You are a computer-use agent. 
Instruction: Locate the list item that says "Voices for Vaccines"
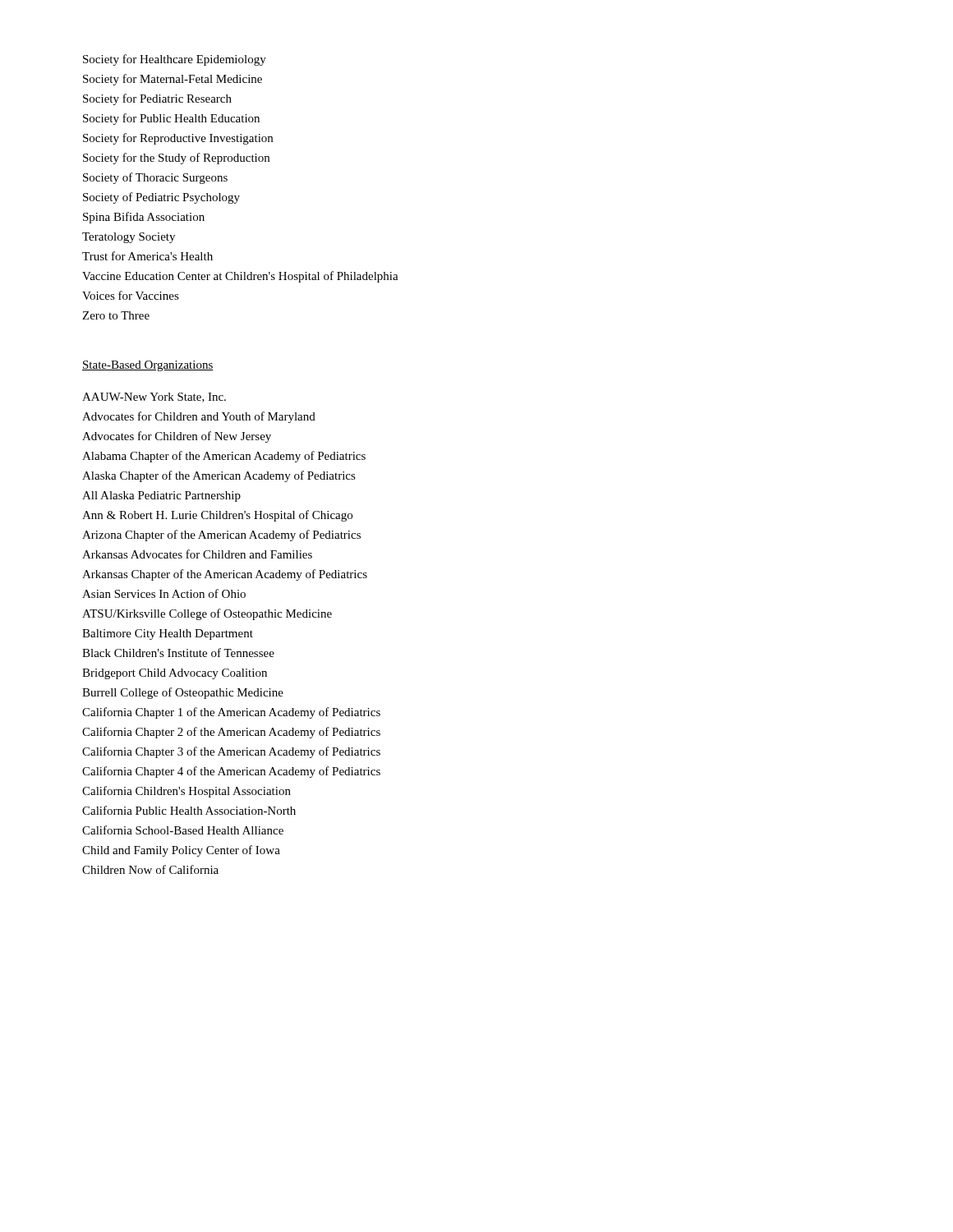[131, 295]
